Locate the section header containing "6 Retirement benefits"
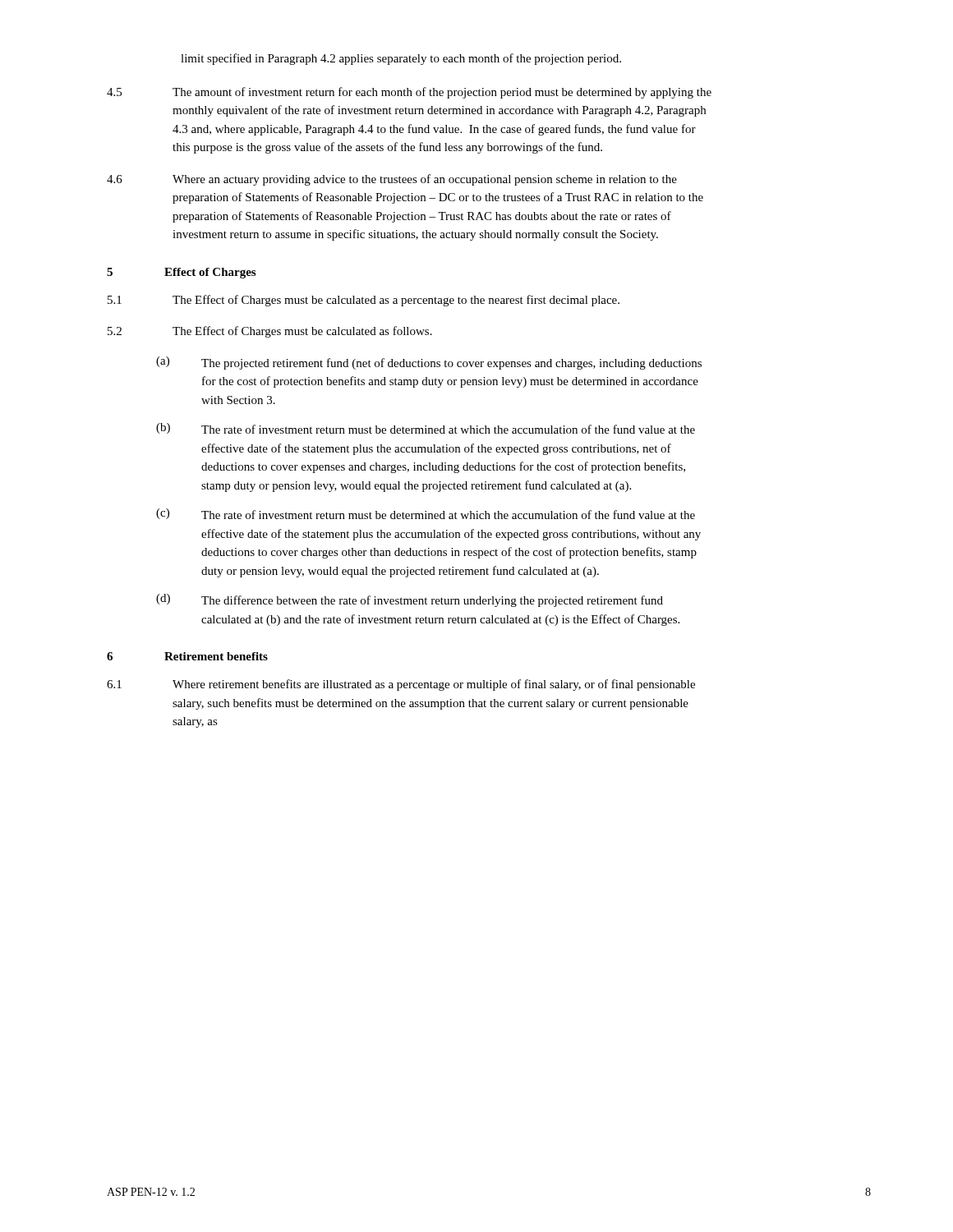 tap(187, 657)
